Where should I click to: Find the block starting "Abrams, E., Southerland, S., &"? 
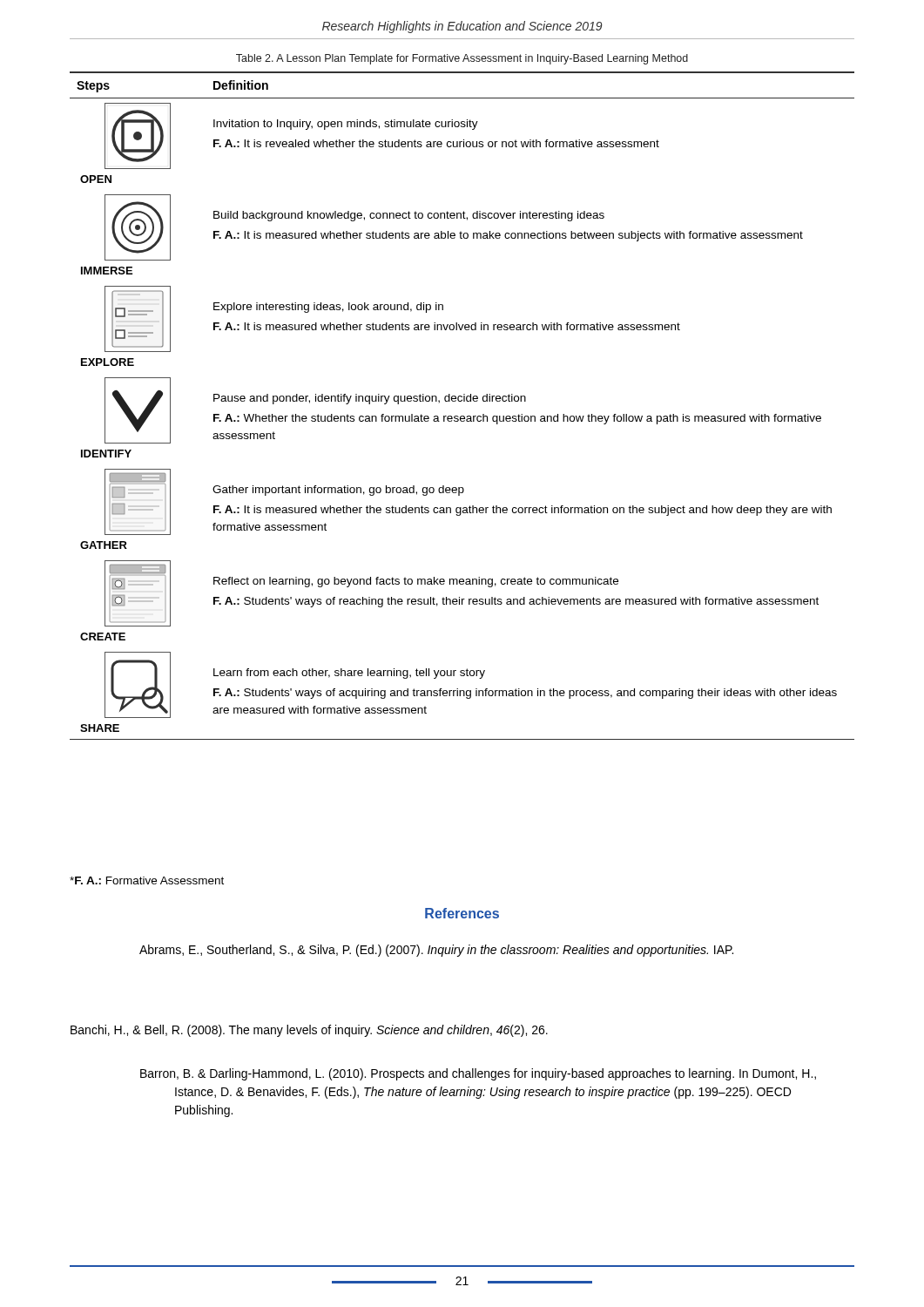click(437, 950)
